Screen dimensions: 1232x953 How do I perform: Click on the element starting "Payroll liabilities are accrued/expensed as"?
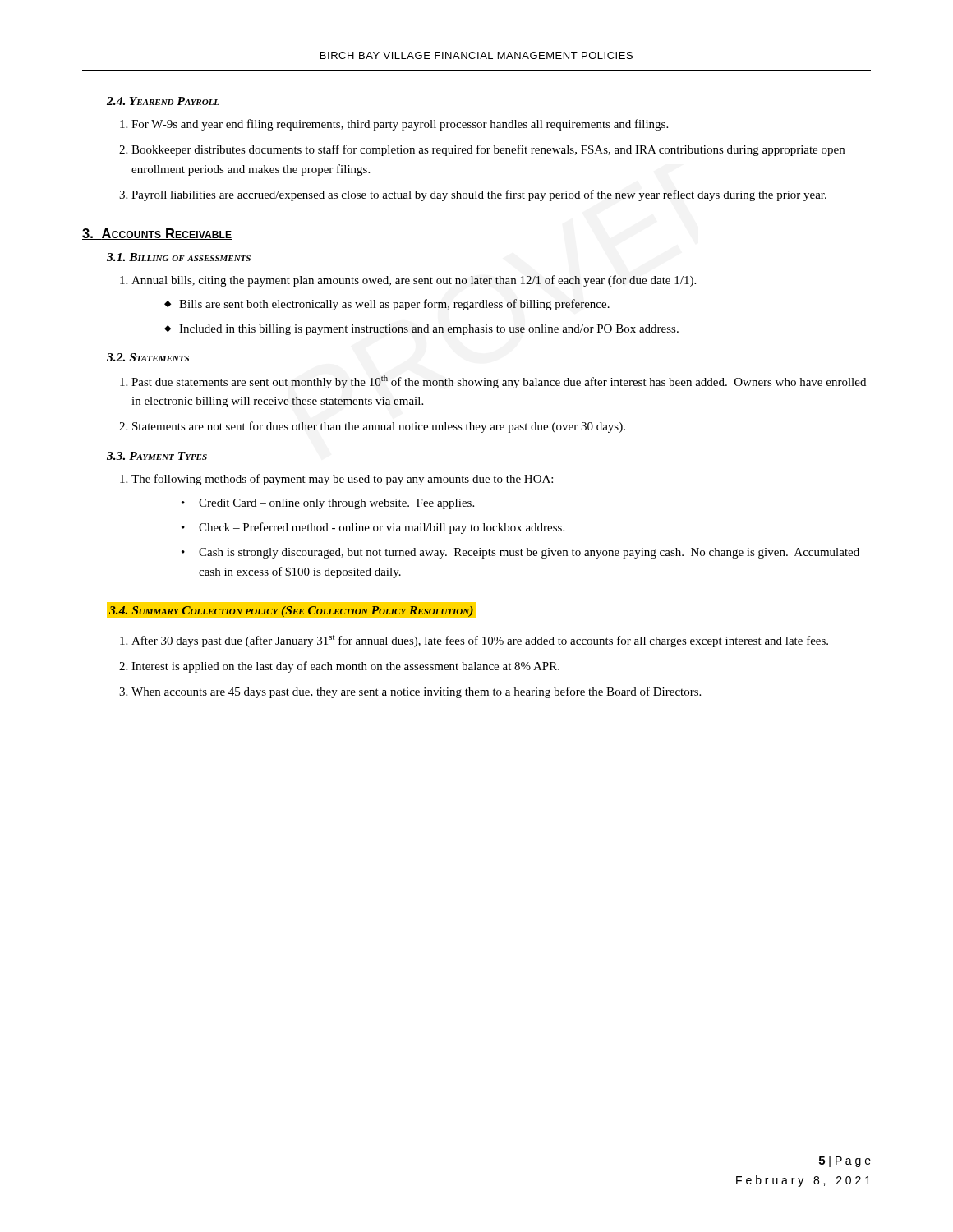click(479, 194)
